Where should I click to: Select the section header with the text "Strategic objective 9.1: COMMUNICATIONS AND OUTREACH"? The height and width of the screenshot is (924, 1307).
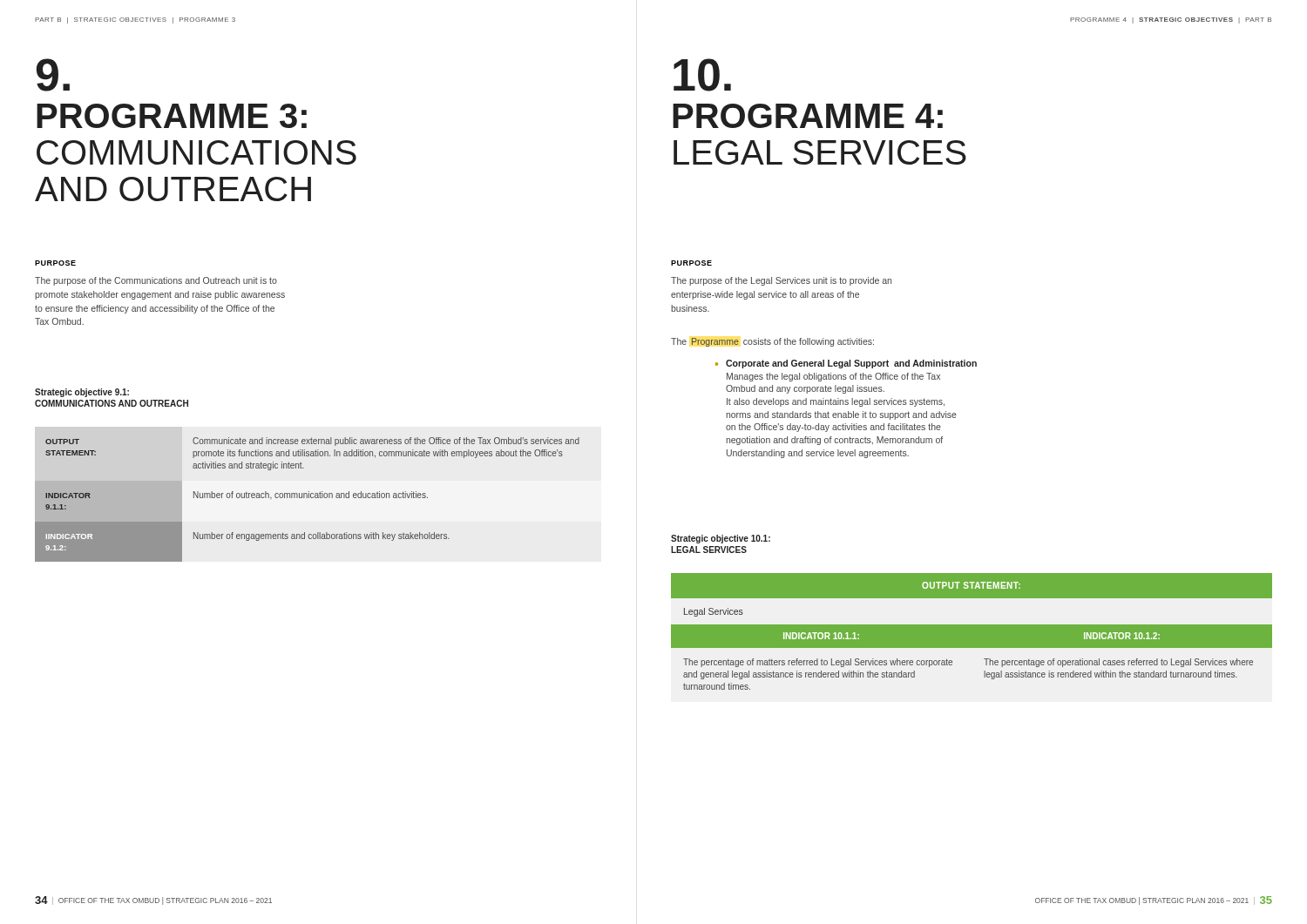(82, 393)
